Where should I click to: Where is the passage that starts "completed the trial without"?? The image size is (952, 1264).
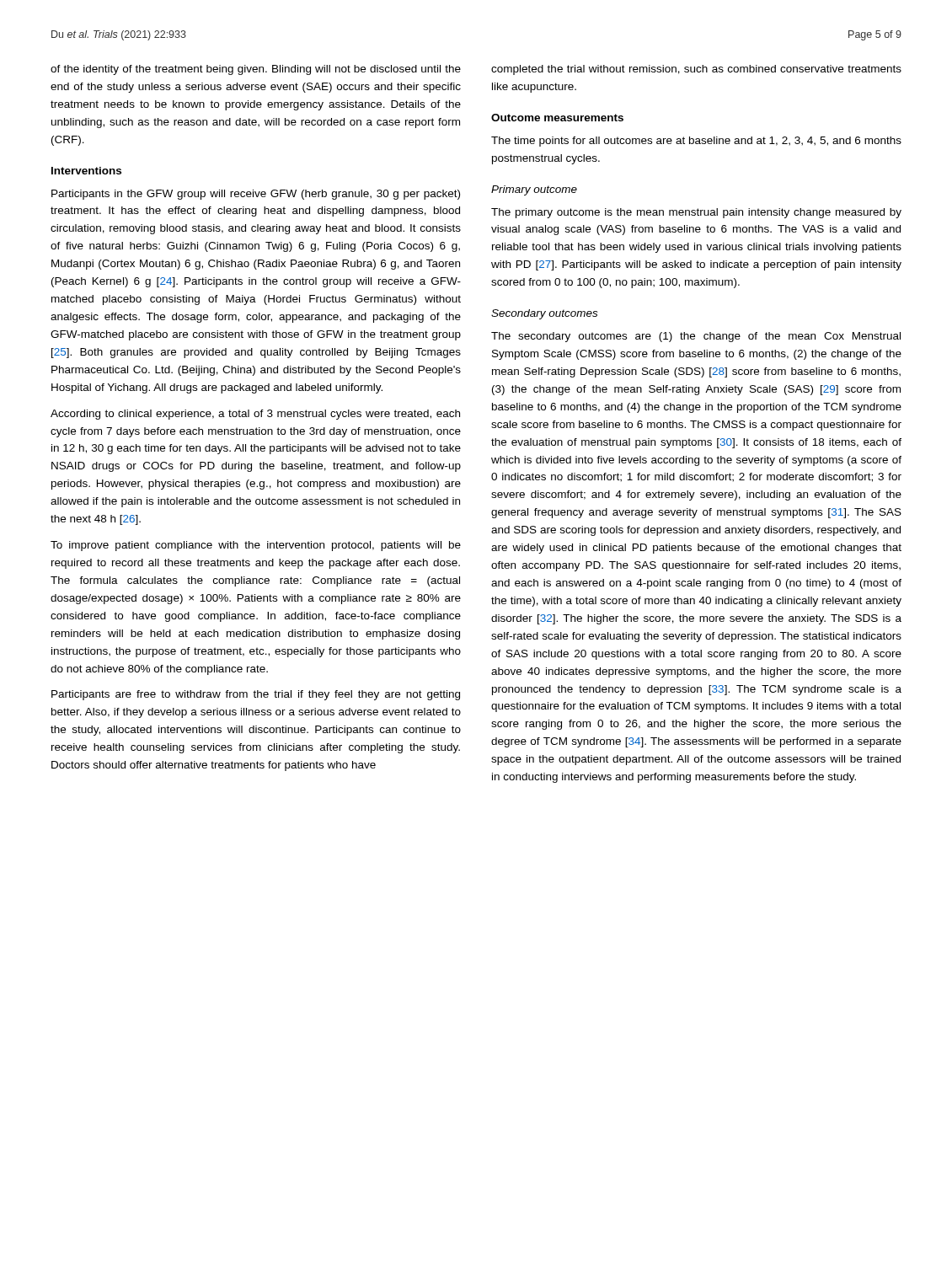(696, 78)
